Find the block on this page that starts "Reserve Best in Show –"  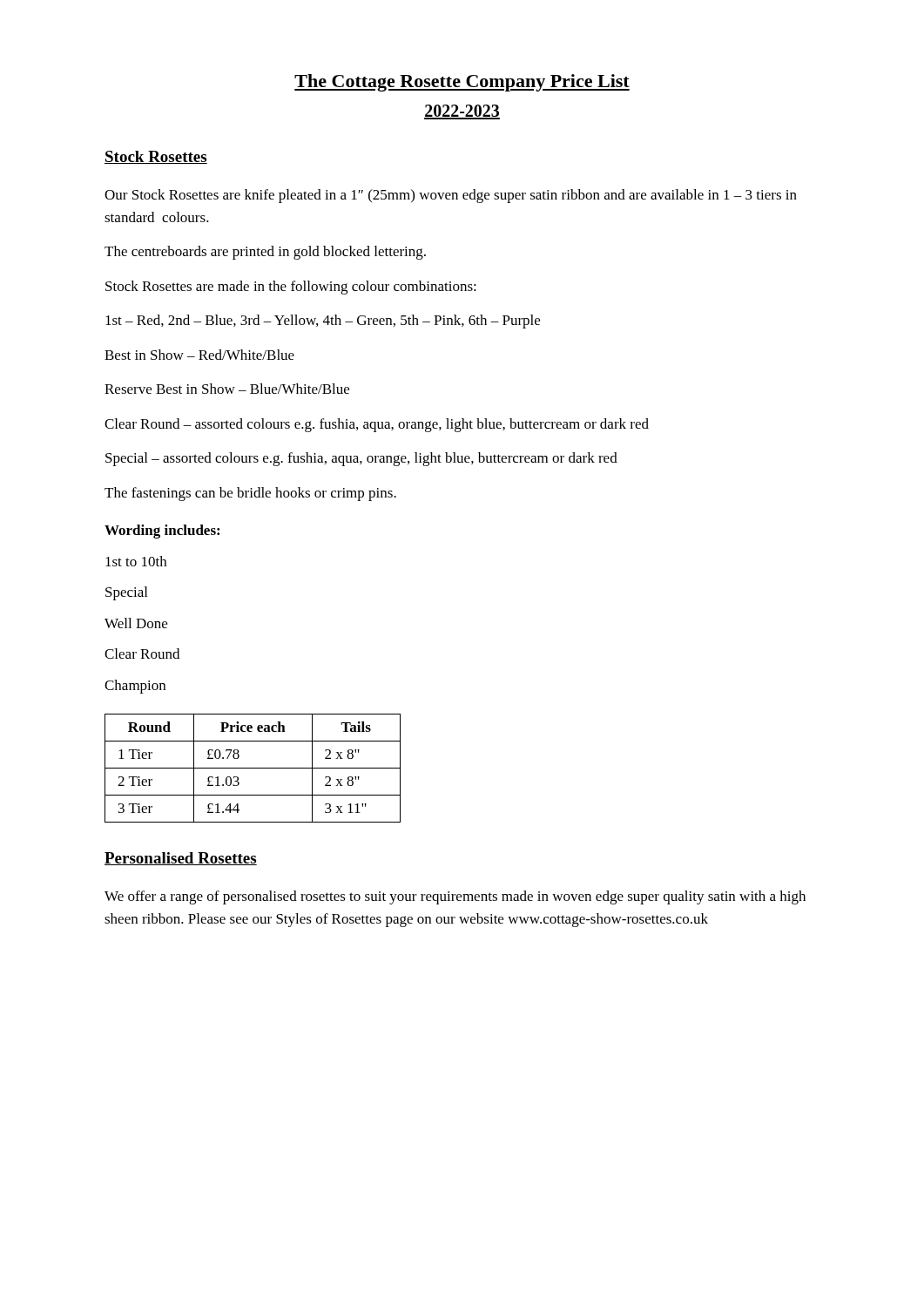227,389
